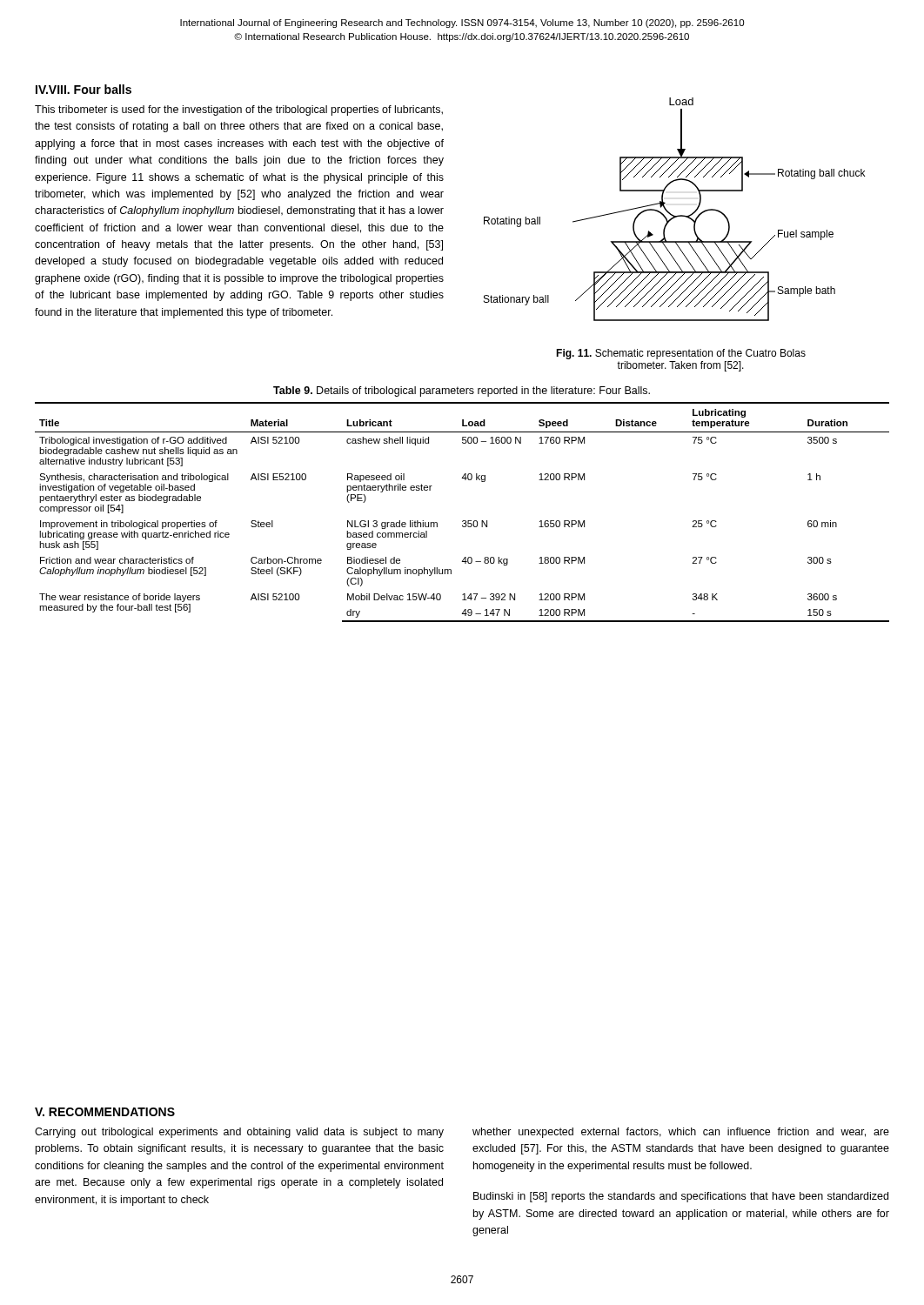Locate the caption with the text "Table 9. Details"
Viewport: 924px width, 1305px height.
click(x=462, y=391)
